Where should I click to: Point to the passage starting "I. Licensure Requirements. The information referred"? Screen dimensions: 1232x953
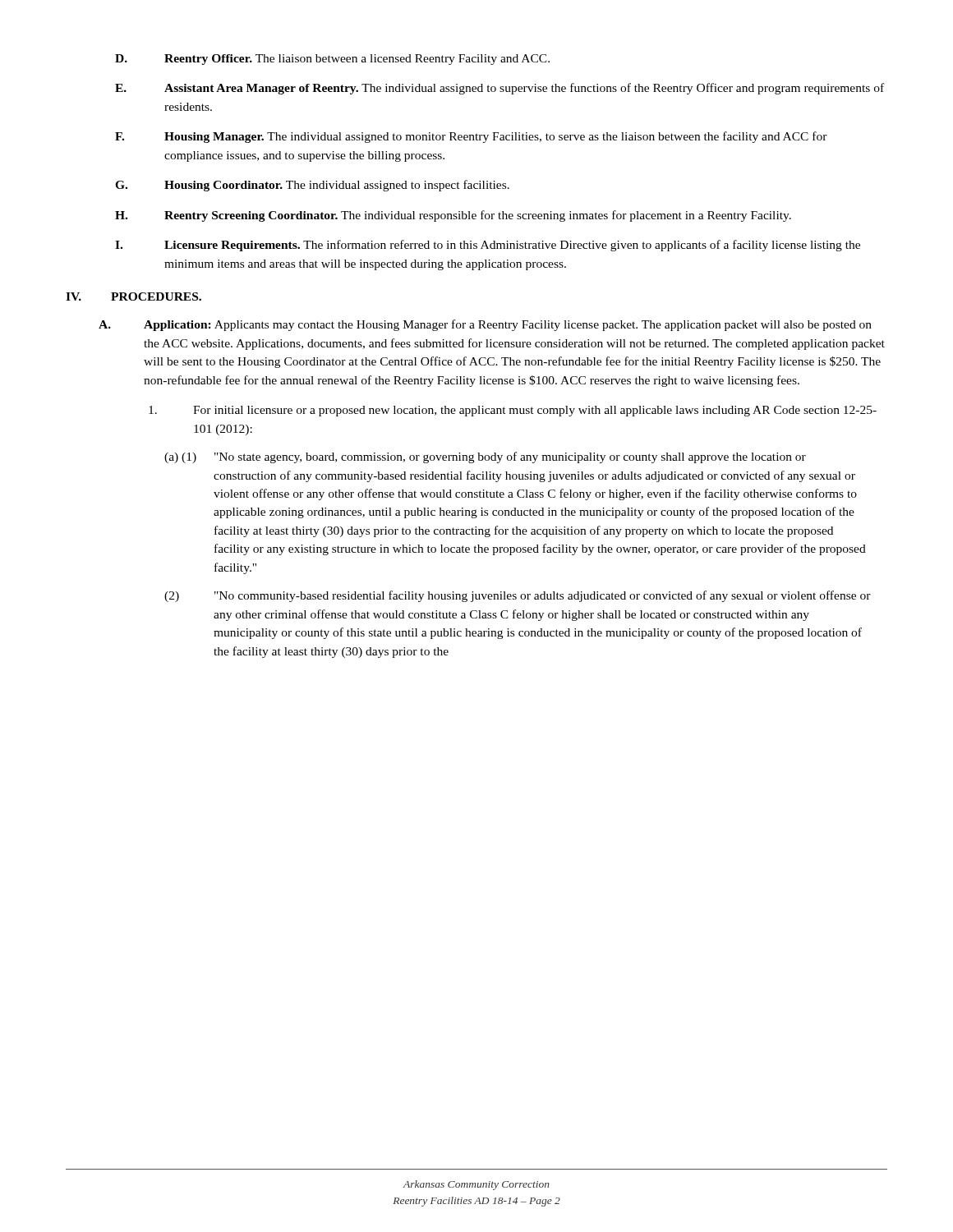point(476,254)
